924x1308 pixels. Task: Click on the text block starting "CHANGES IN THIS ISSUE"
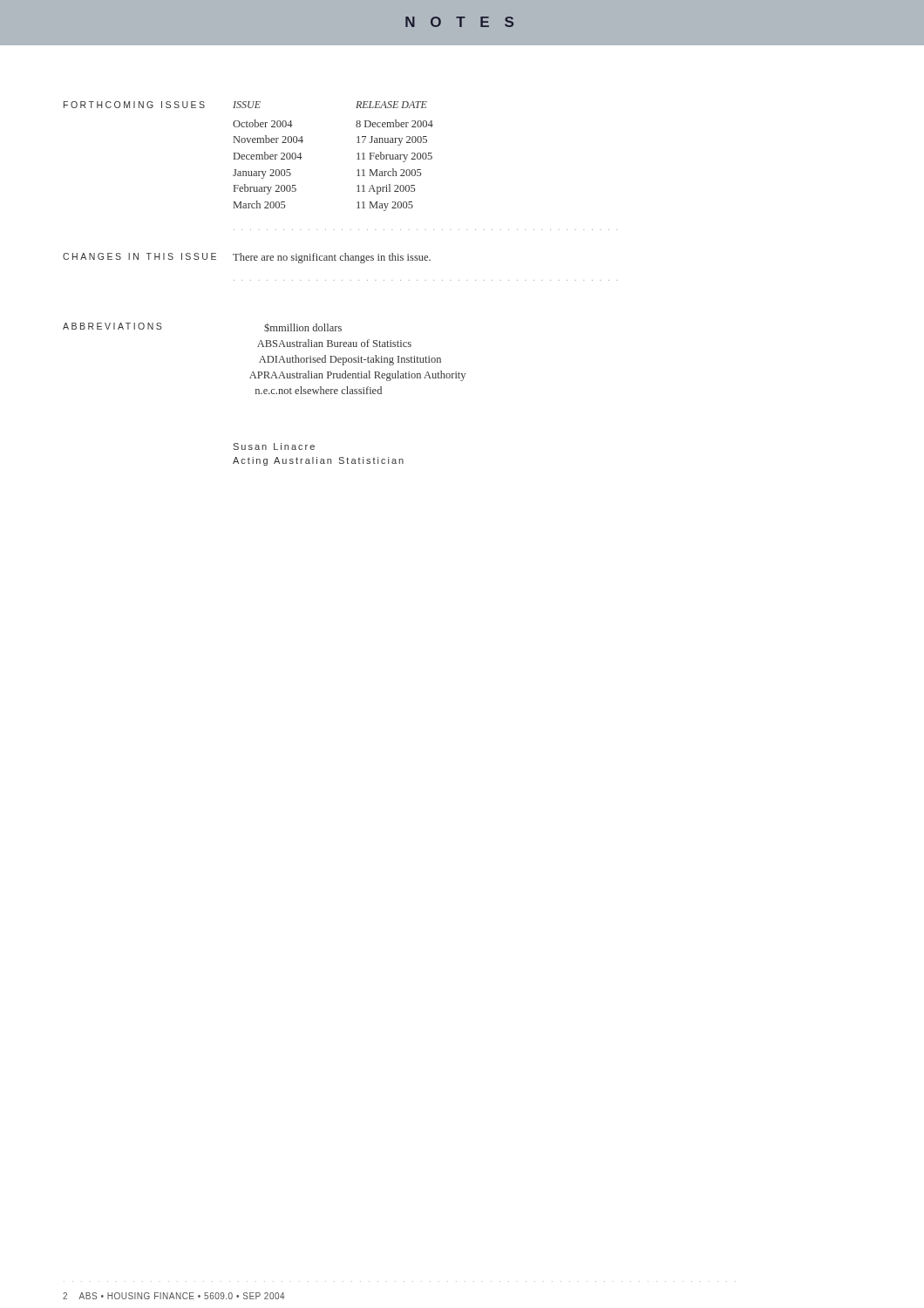point(141,256)
